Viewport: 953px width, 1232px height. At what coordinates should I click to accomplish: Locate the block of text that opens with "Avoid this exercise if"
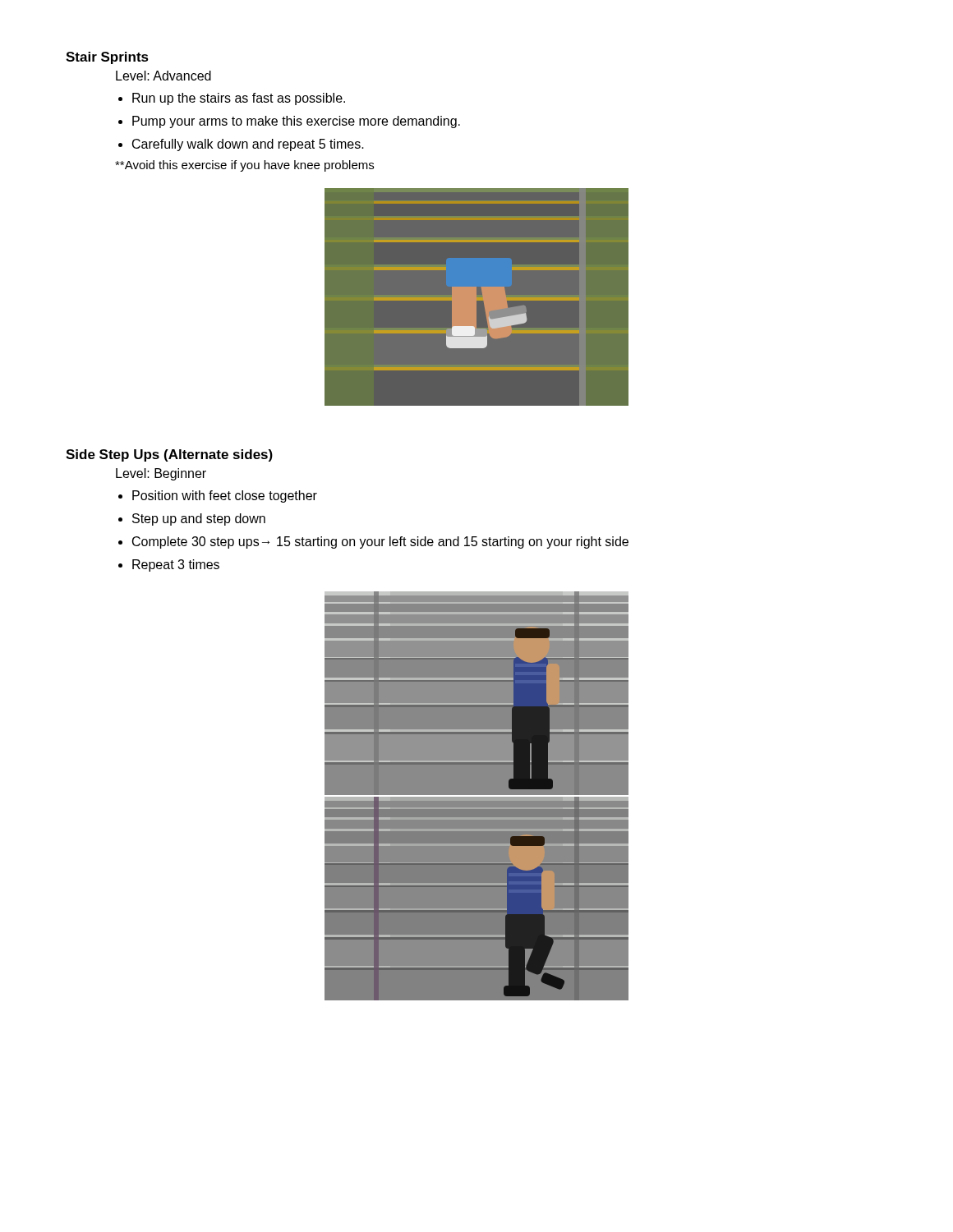(245, 165)
